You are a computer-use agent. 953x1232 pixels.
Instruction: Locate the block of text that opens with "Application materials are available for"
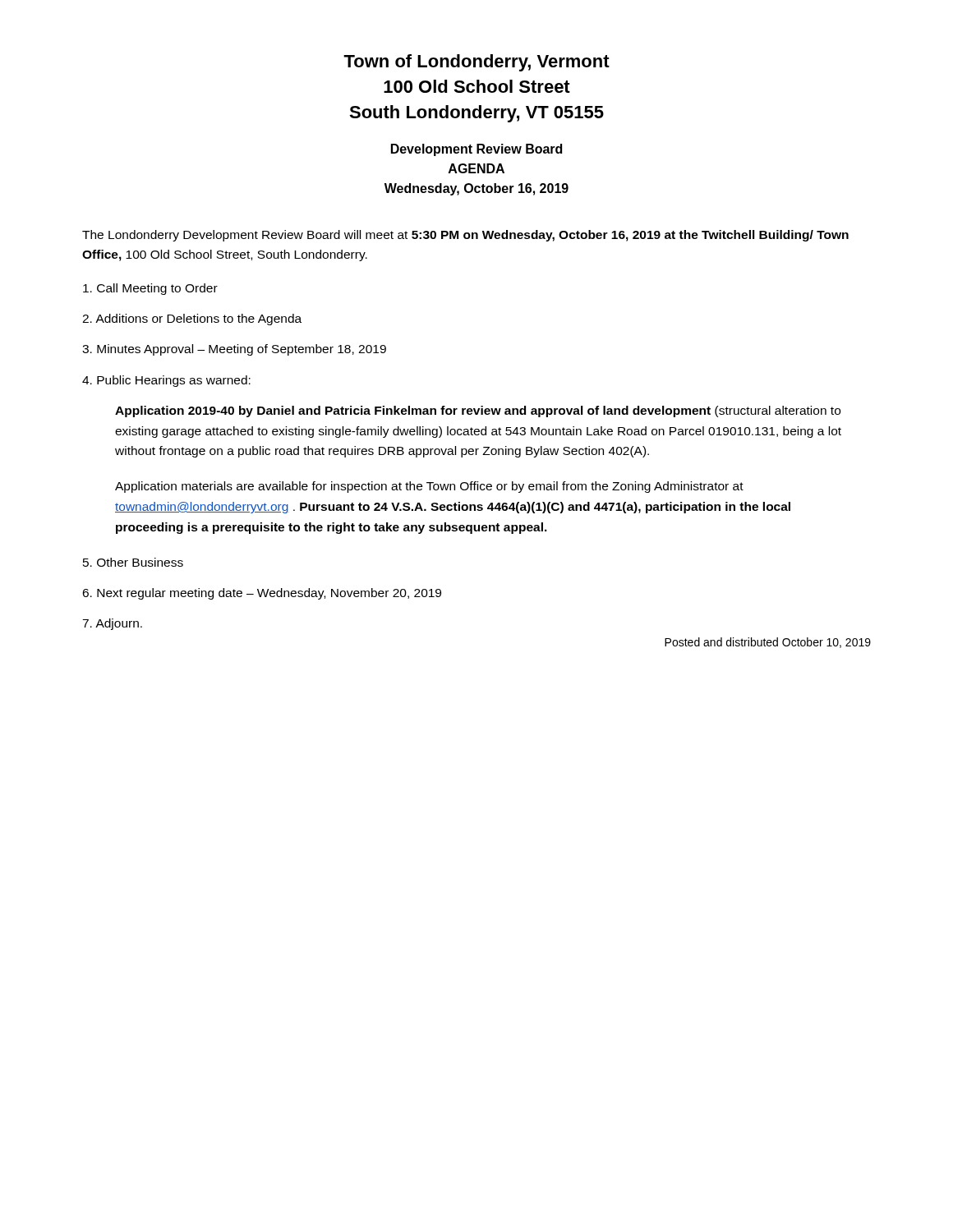point(453,506)
